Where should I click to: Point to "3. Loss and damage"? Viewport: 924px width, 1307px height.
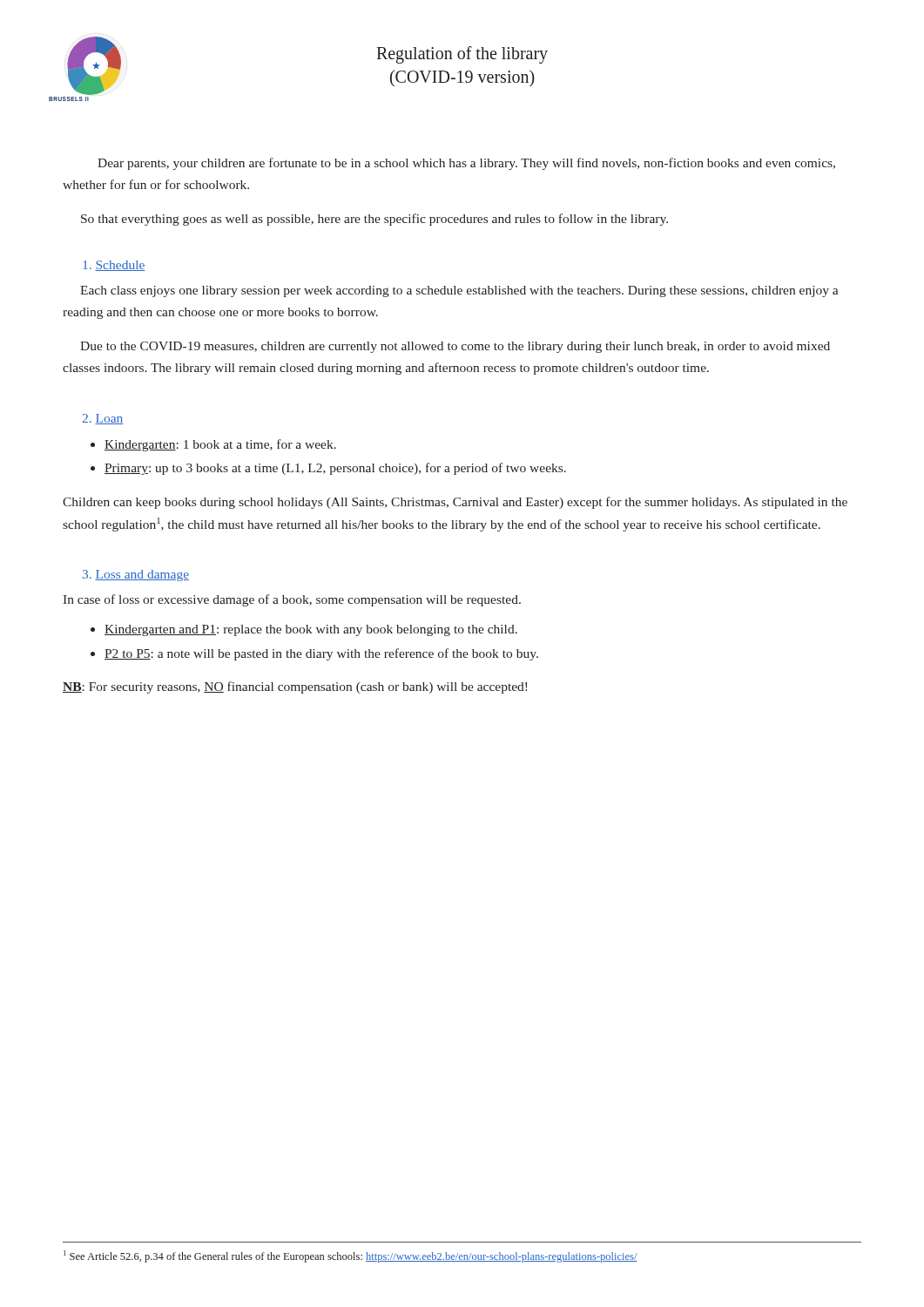(x=135, y=574)
